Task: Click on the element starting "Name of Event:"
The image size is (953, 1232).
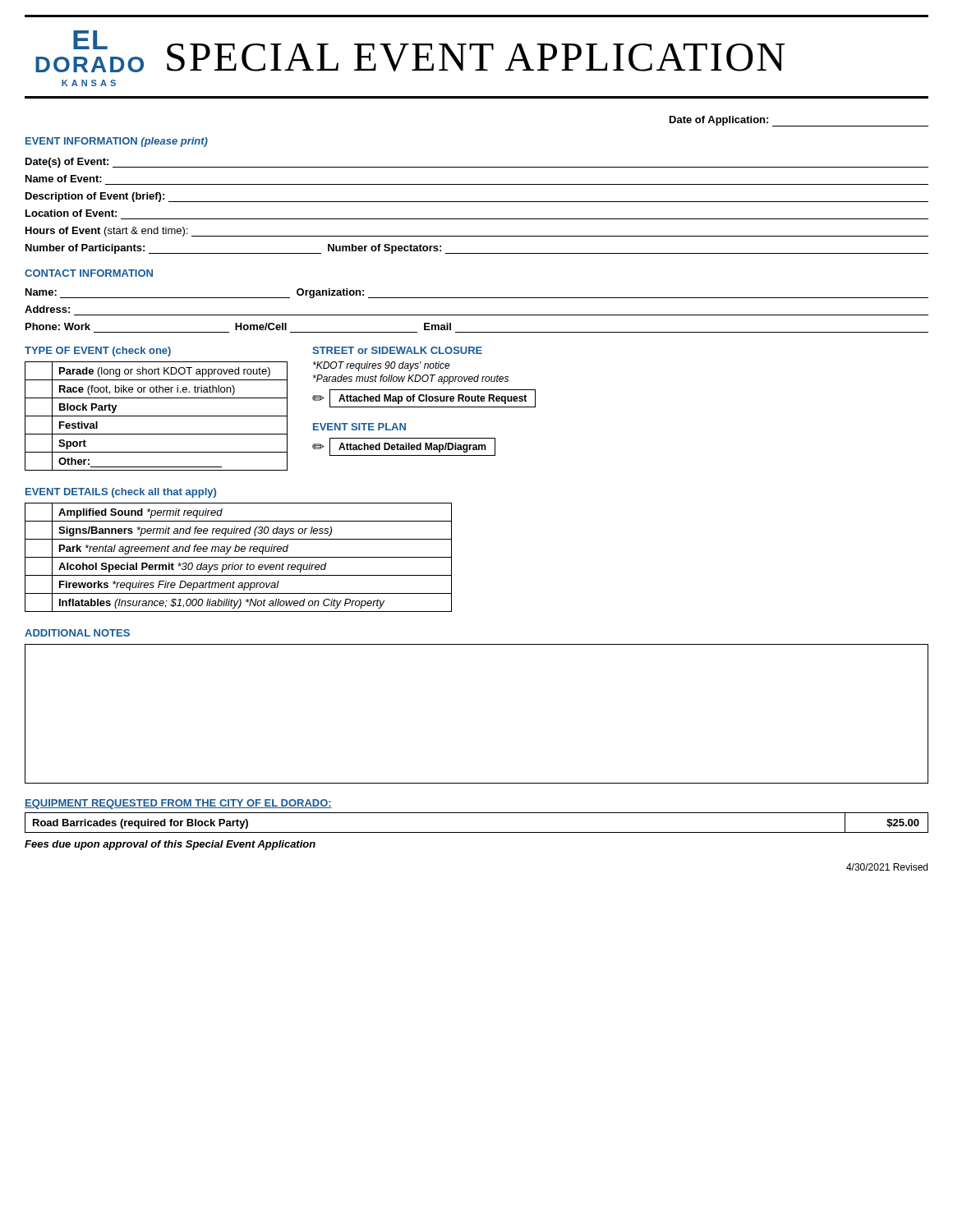Action: pos(476,179)
